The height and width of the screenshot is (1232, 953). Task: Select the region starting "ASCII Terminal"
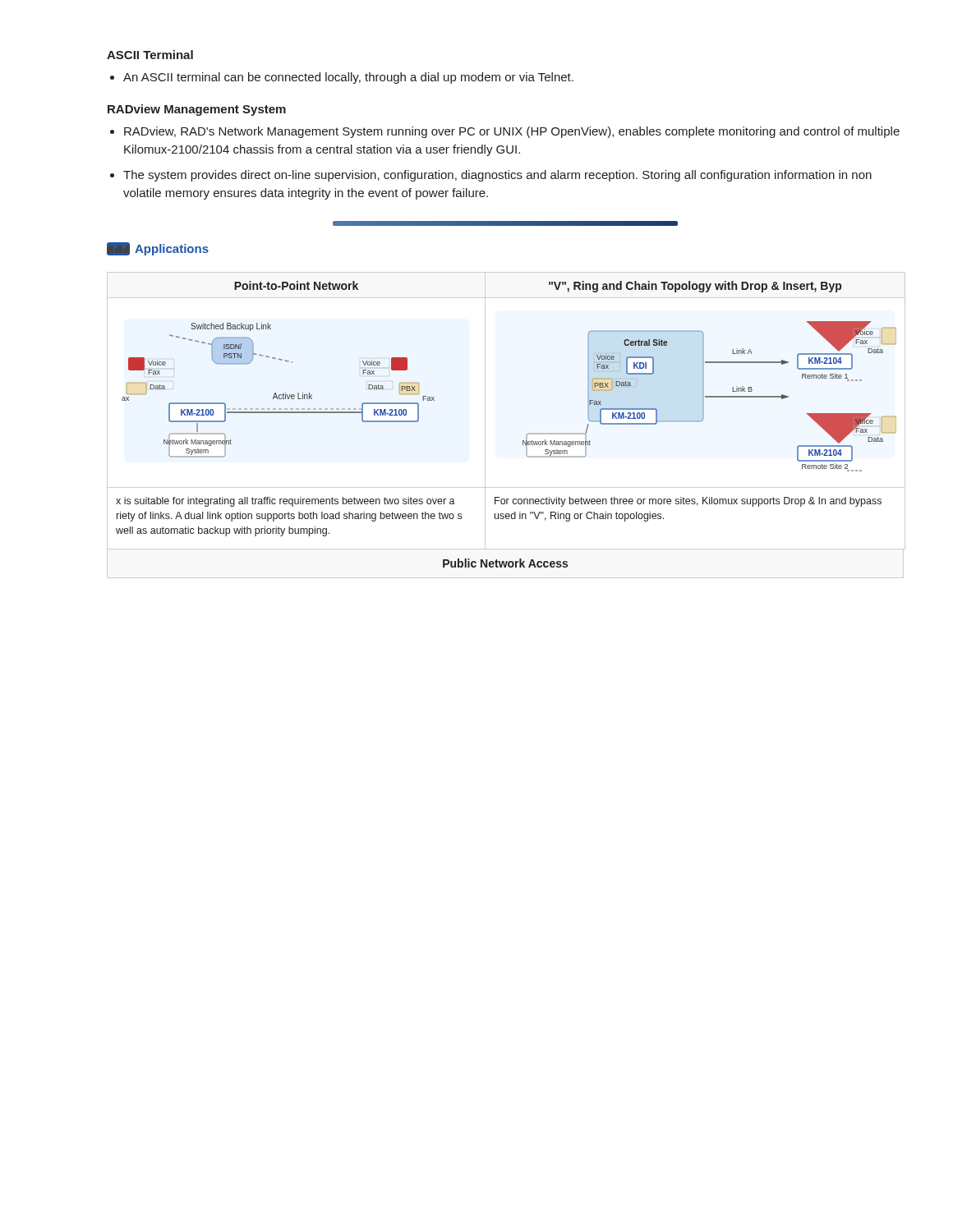point(150,55)
